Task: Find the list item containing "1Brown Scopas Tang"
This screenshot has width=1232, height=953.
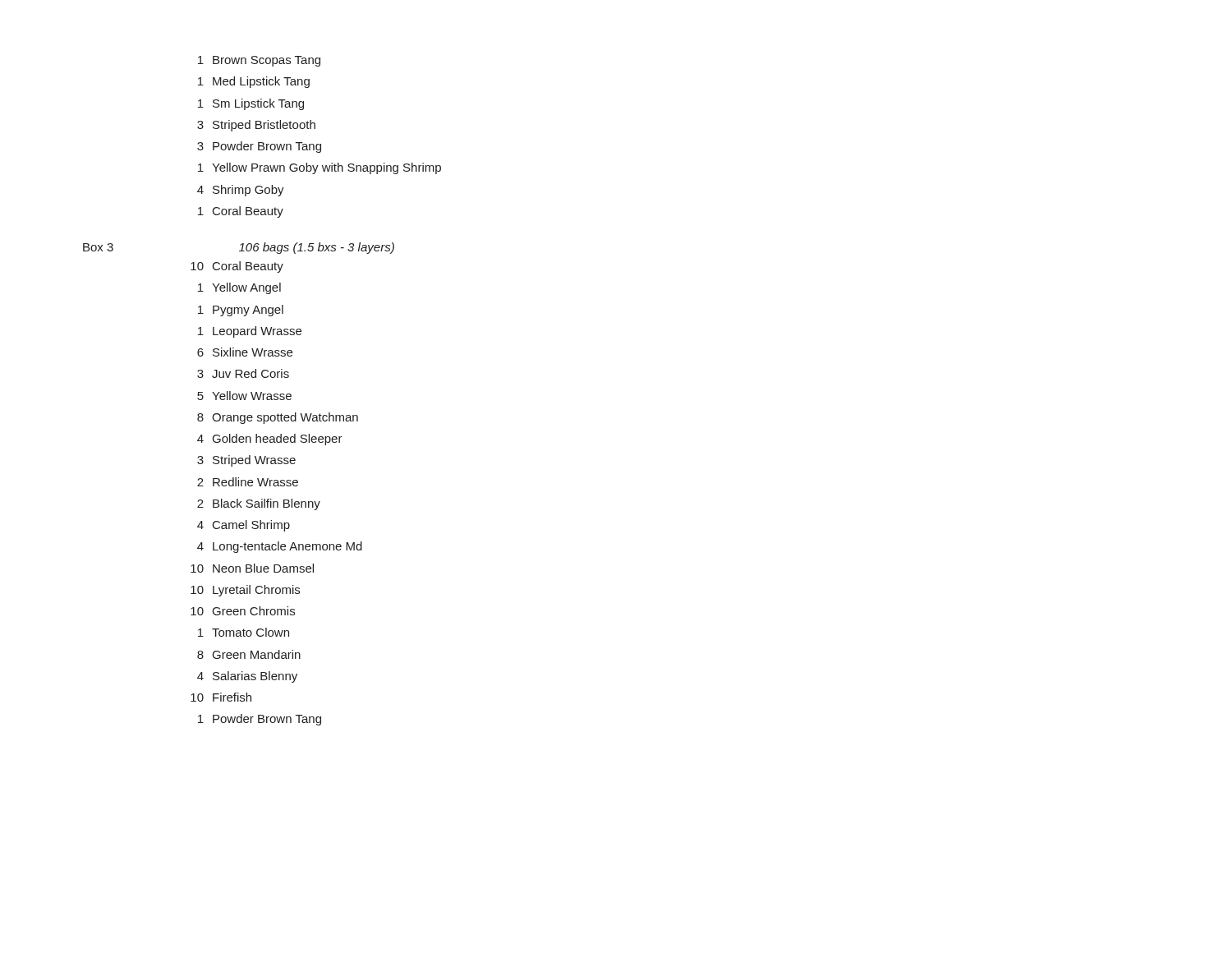Action: (311, 60)
